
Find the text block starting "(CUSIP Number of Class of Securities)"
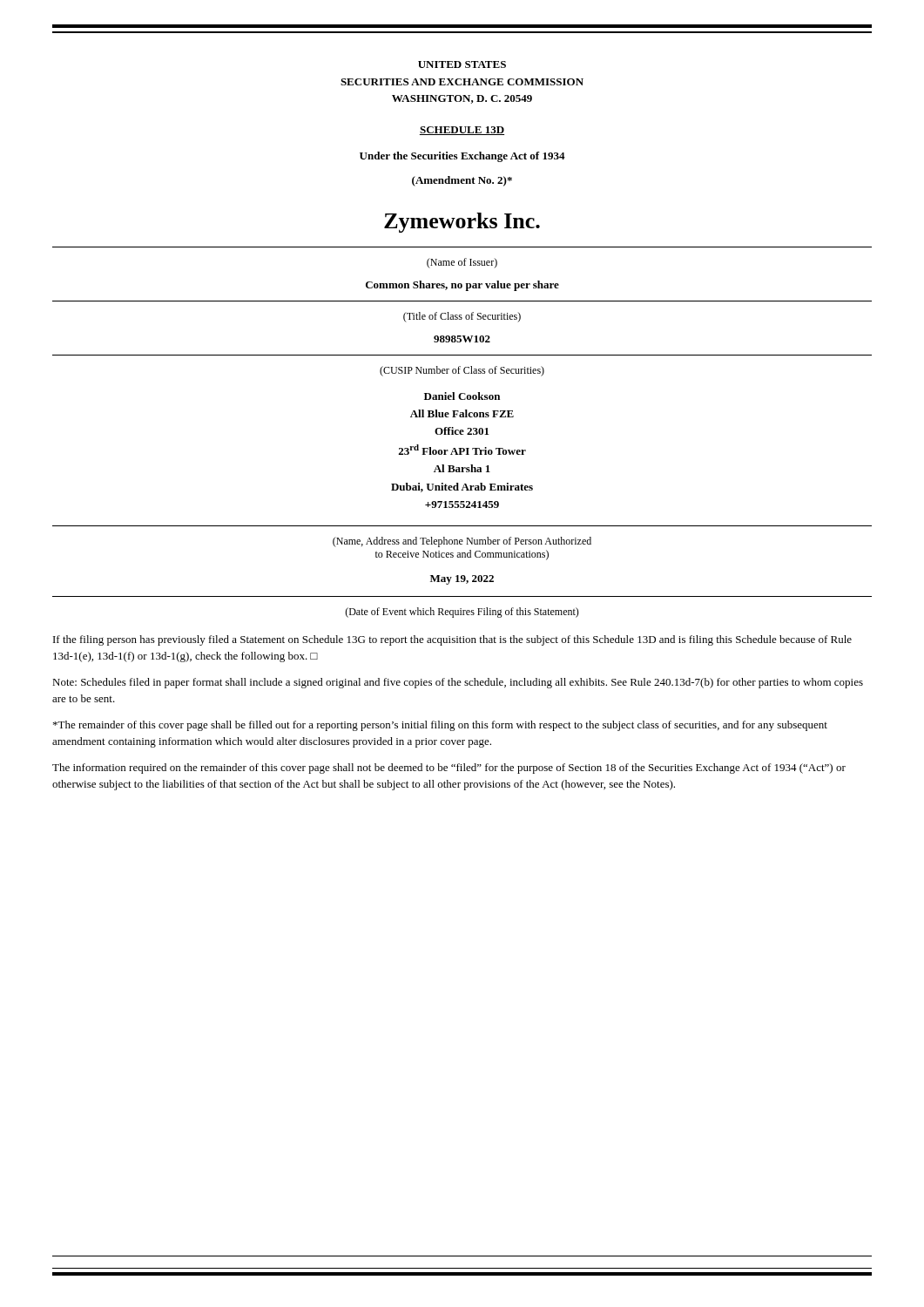(462, 370)
